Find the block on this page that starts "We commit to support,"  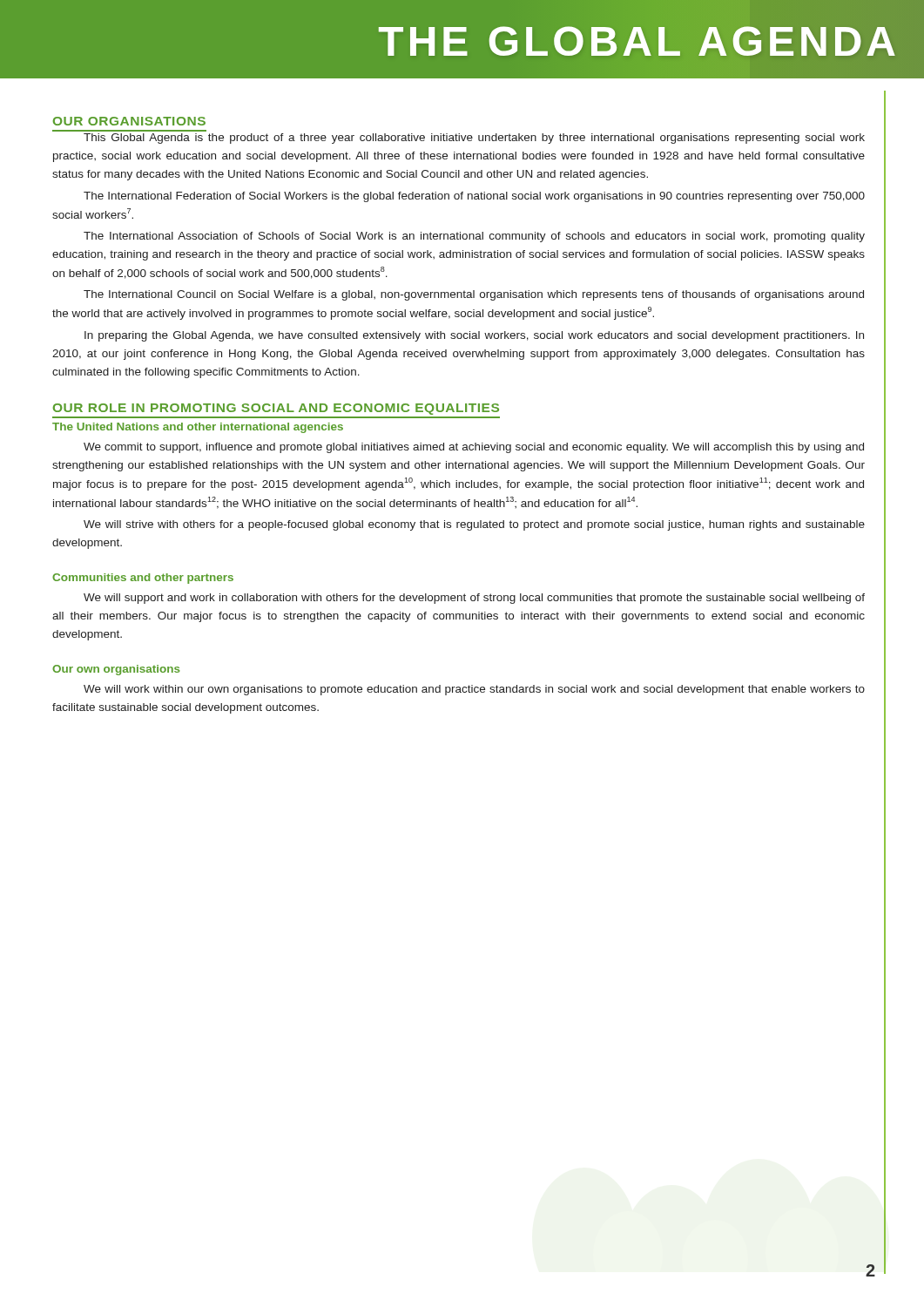click(459, 476)
